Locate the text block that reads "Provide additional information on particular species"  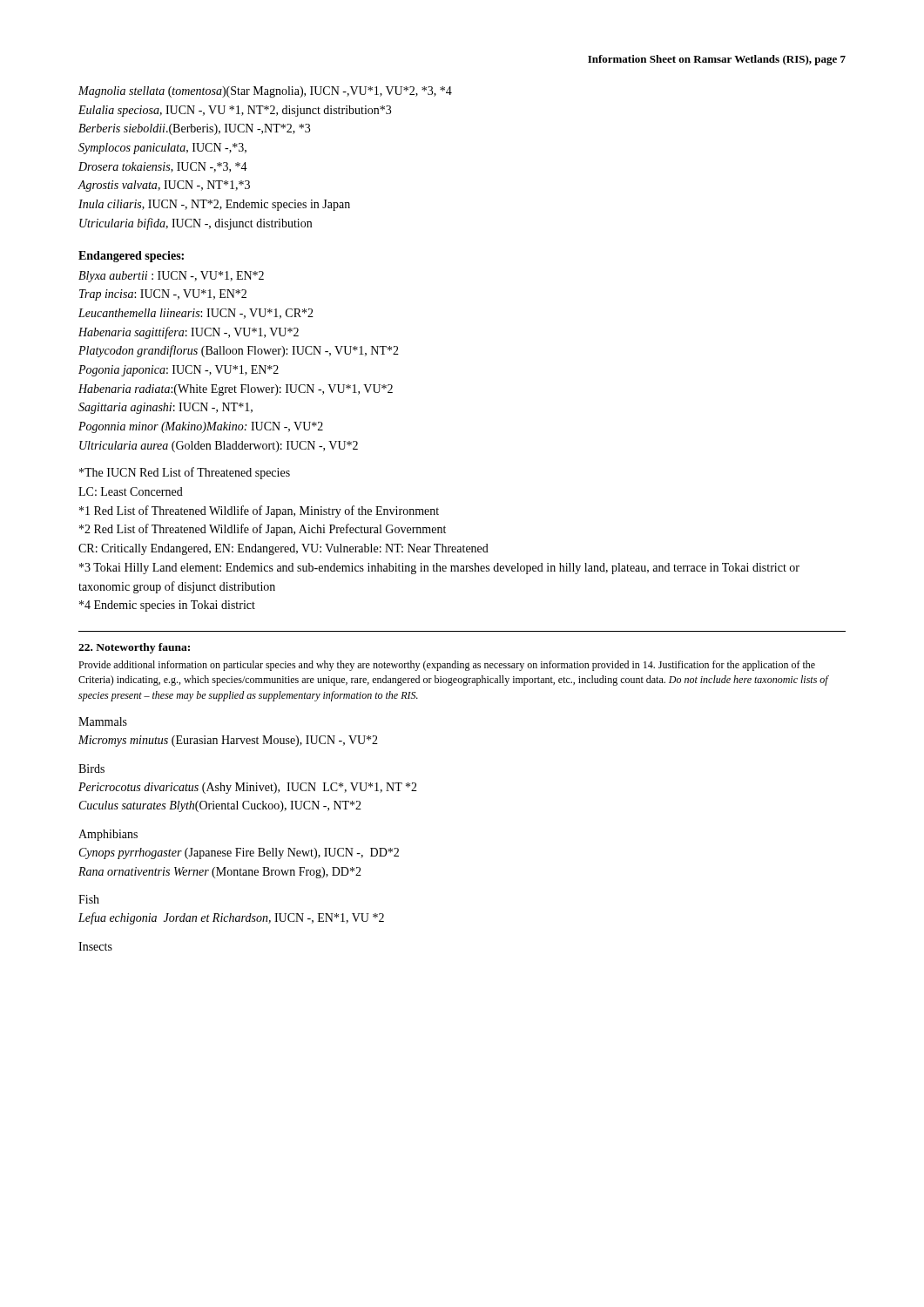(x=453, y=680)
